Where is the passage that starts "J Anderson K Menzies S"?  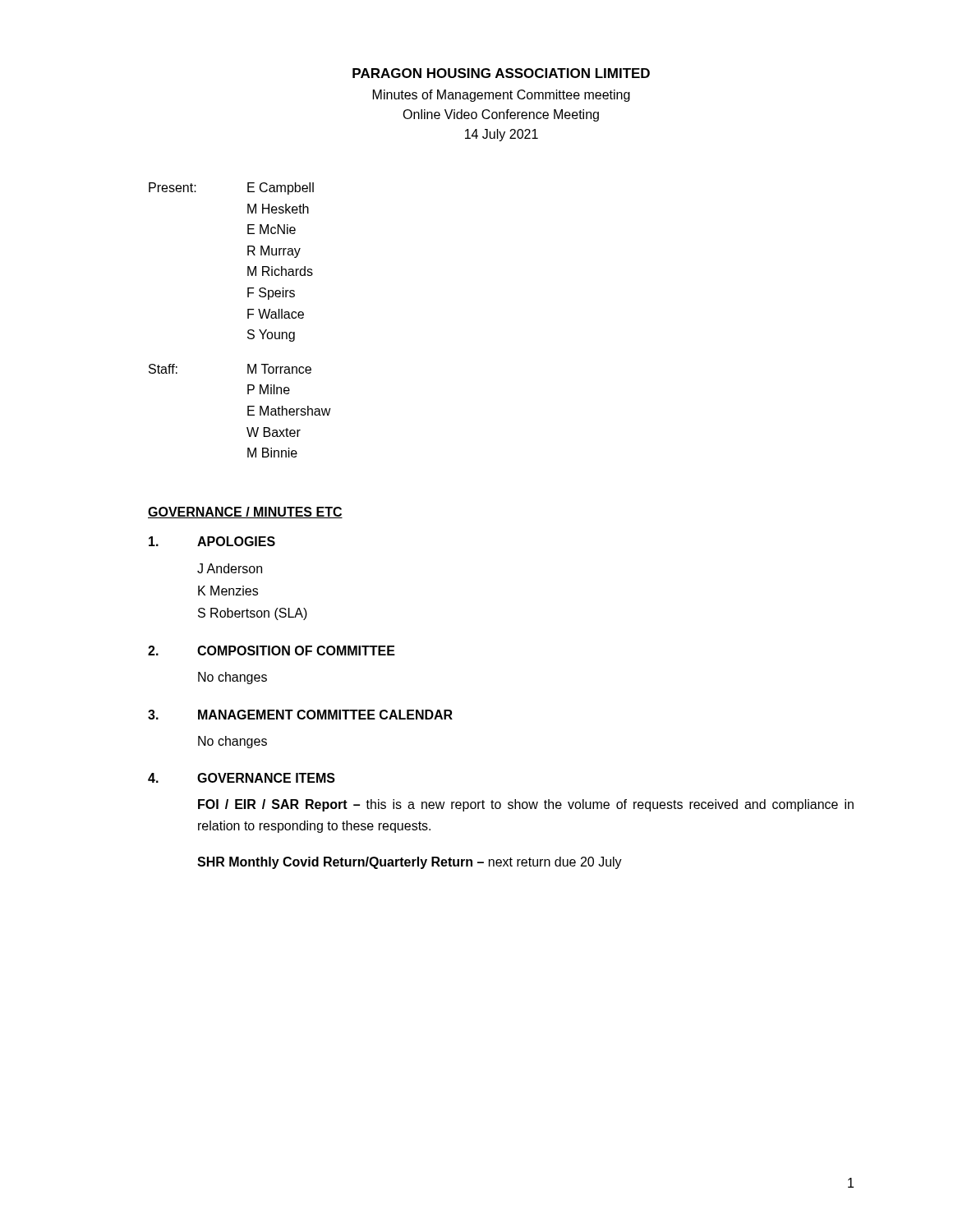pyautogui.click(x=252, y=591)
